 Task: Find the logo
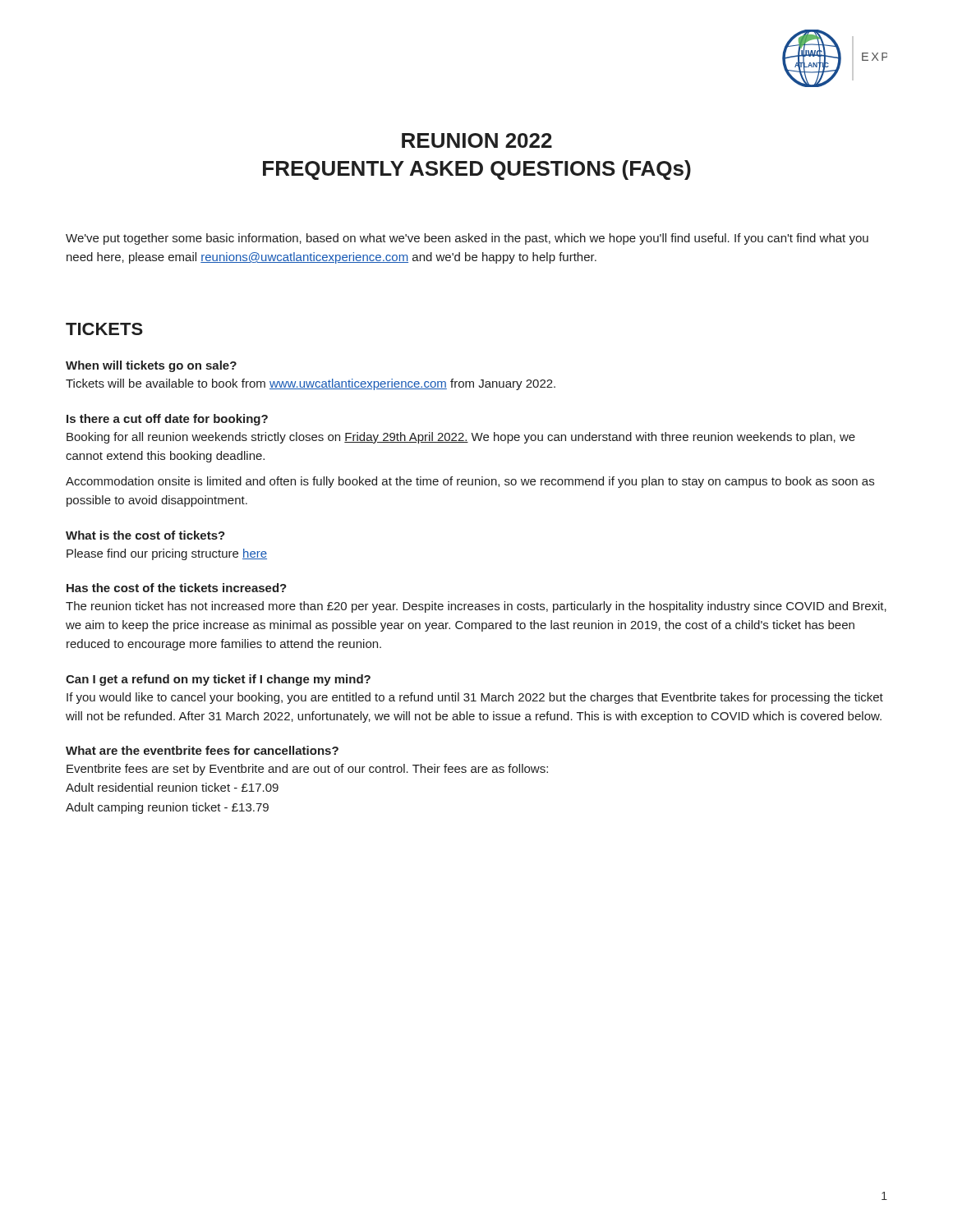point(834,58)
